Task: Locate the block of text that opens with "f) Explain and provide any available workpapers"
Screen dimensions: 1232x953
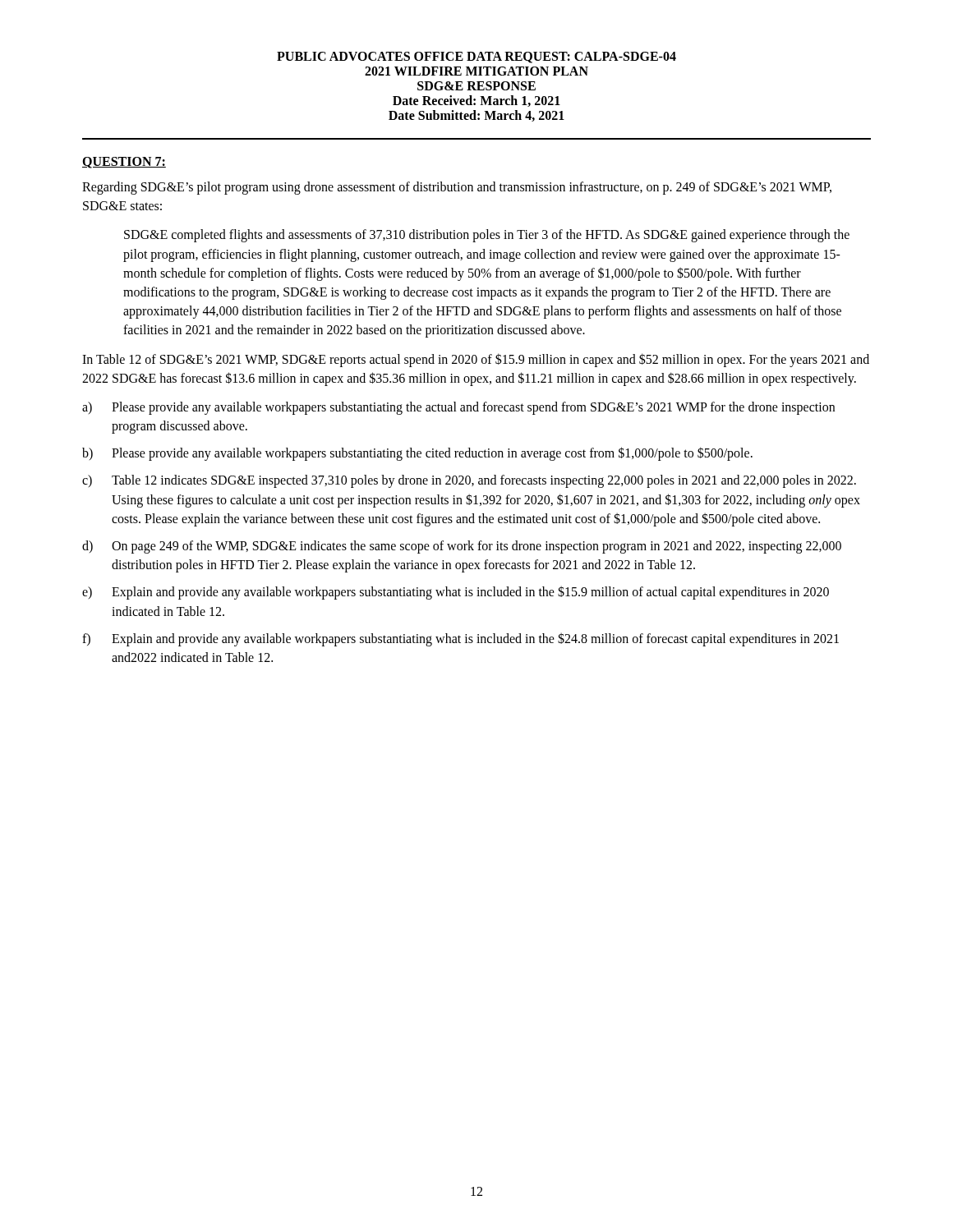Action: tap(476, 648)
